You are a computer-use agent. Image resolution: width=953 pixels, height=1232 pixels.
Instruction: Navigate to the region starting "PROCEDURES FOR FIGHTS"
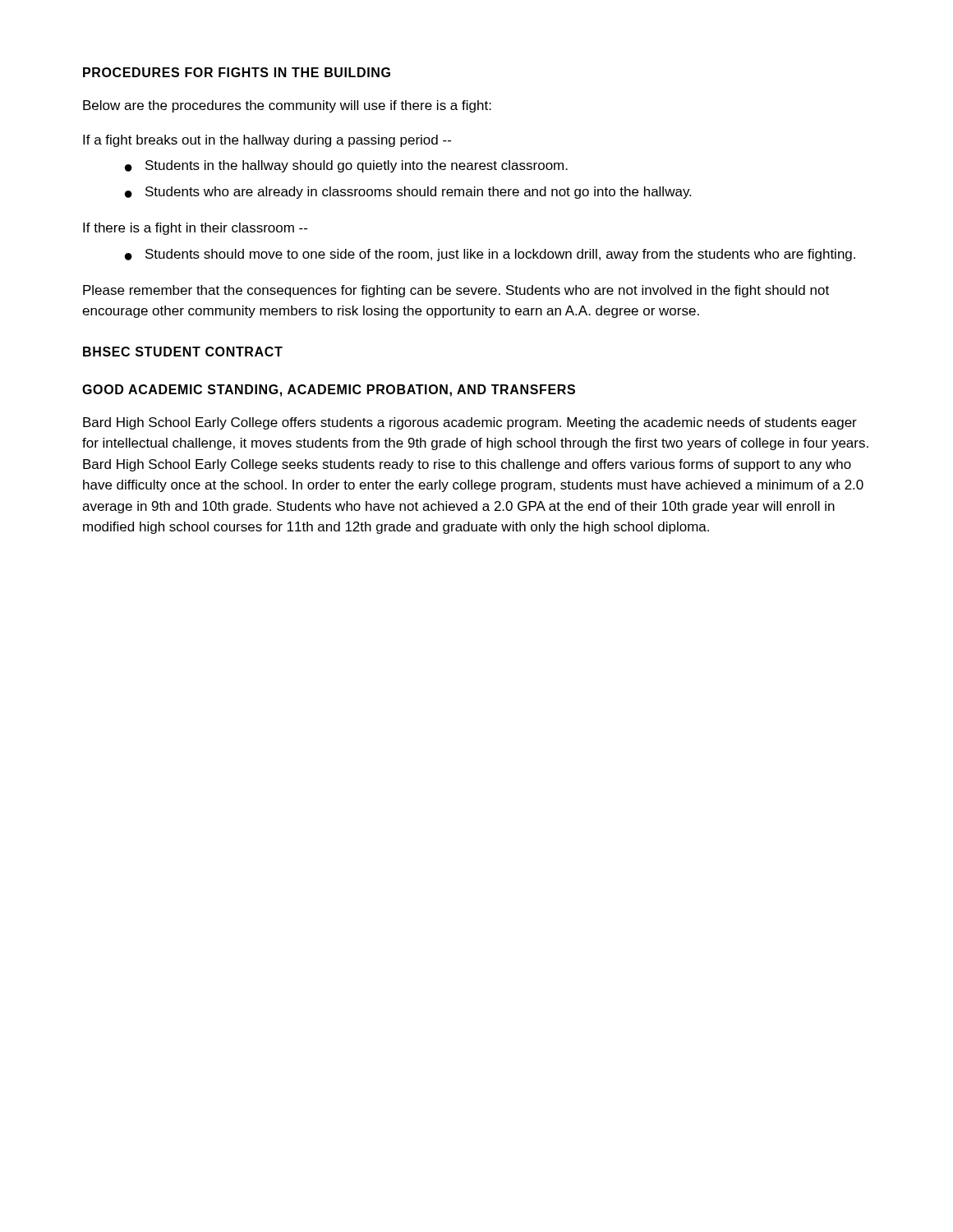pyautogui.click(x=237, y=73)
